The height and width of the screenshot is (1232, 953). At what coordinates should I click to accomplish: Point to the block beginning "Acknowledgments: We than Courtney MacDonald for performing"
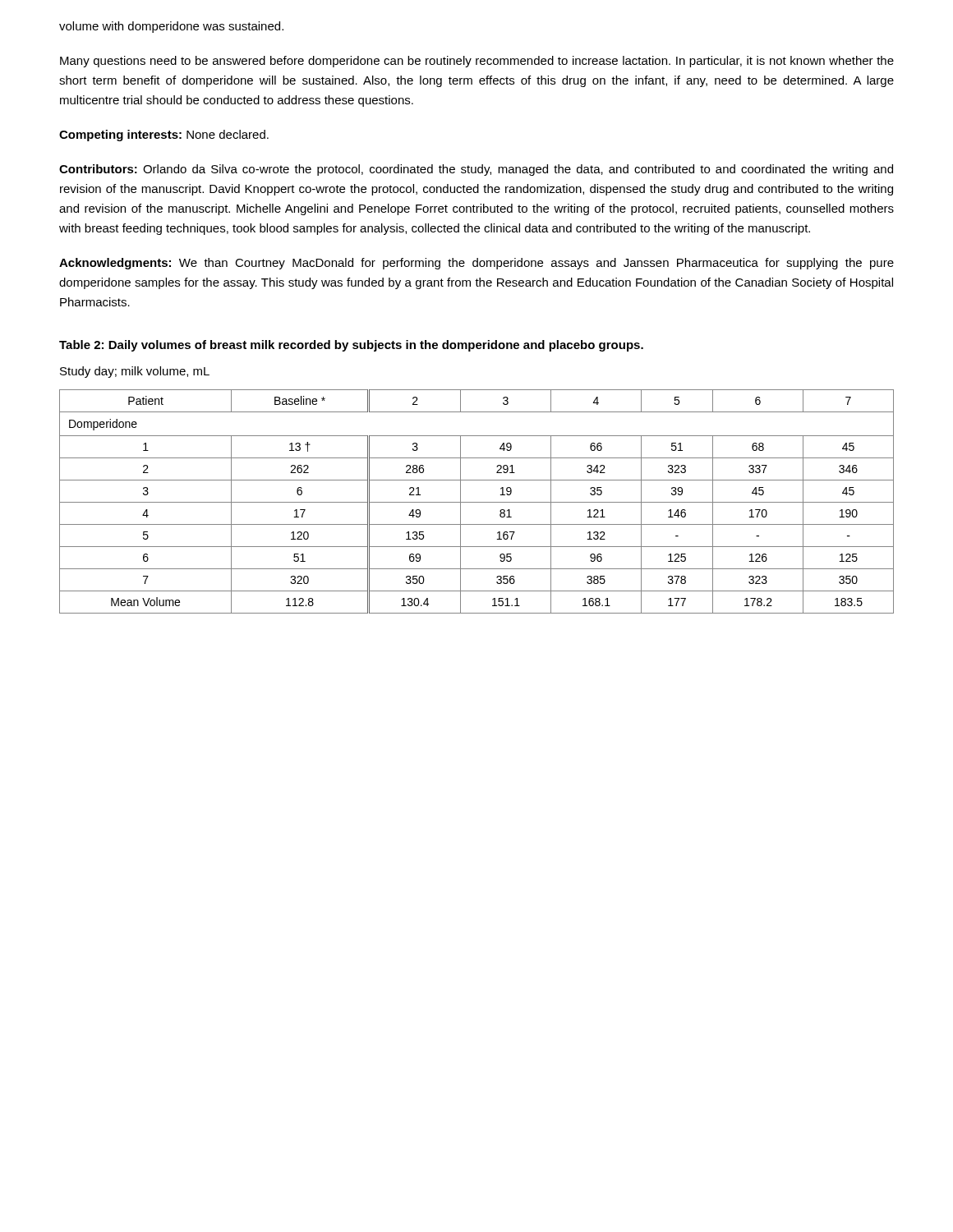click(476, 282)
